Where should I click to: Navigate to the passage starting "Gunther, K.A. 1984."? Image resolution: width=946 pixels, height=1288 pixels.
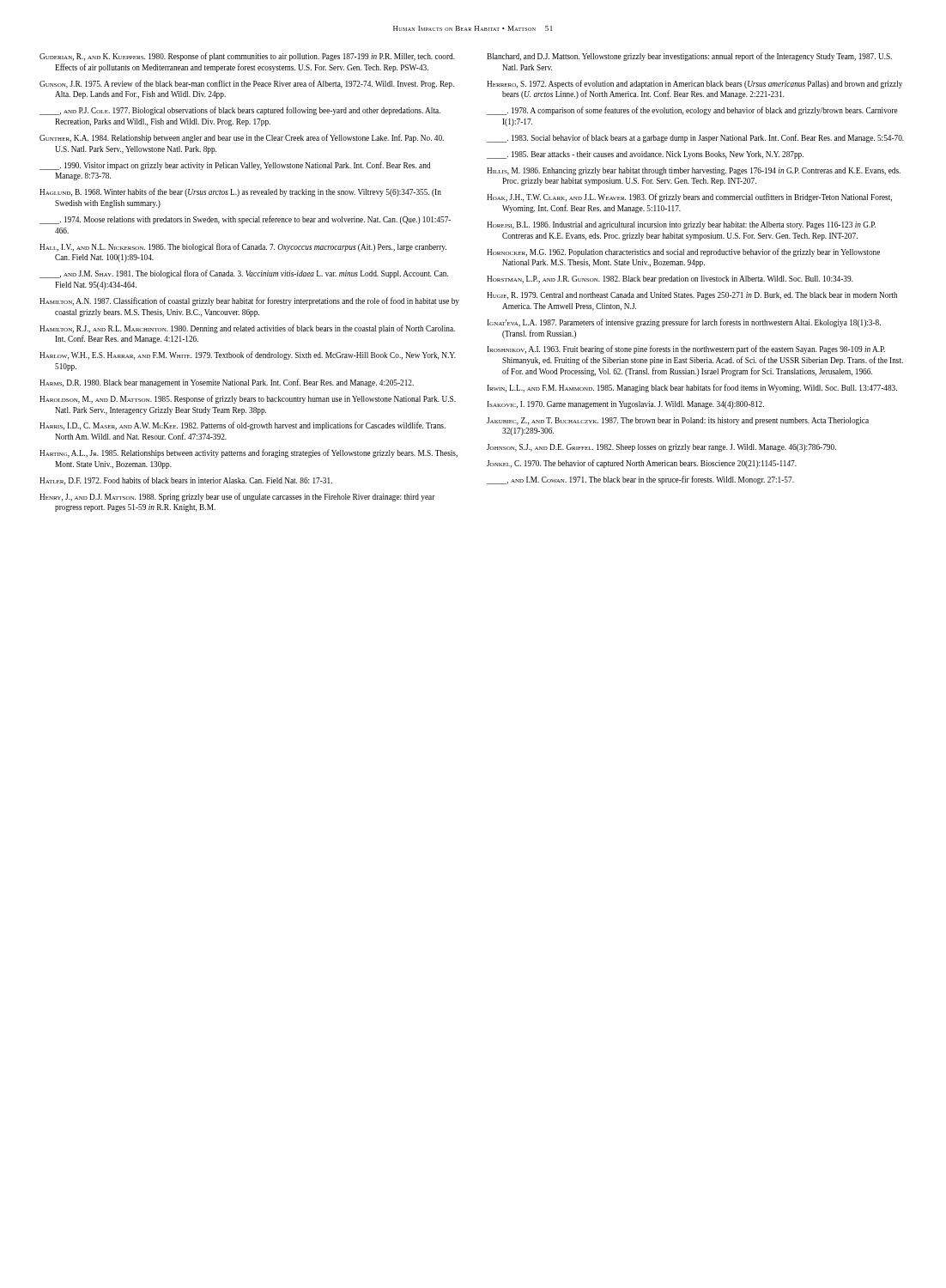[242, 144]
